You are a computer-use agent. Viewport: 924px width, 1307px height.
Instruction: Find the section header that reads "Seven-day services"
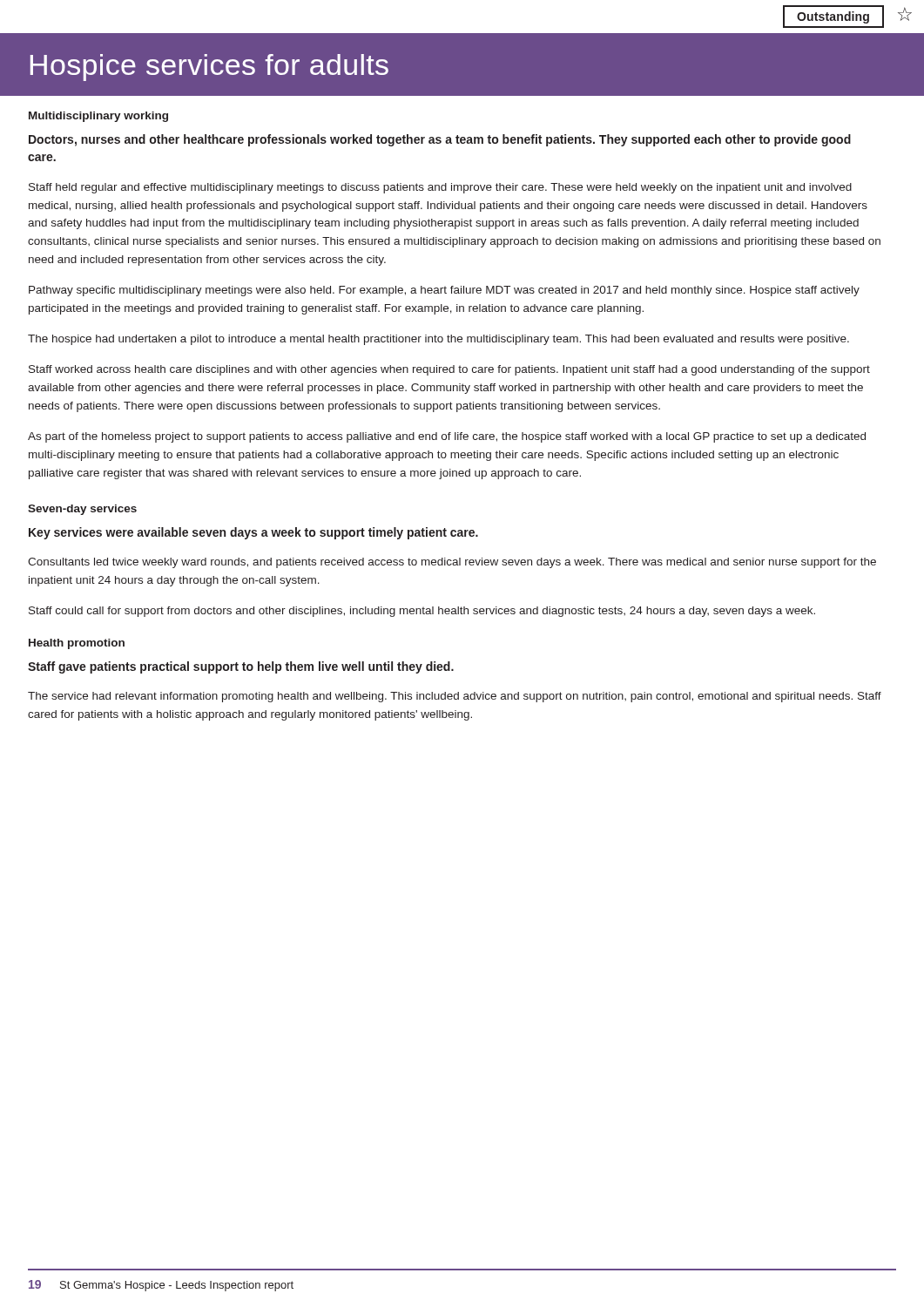[82, 508]
